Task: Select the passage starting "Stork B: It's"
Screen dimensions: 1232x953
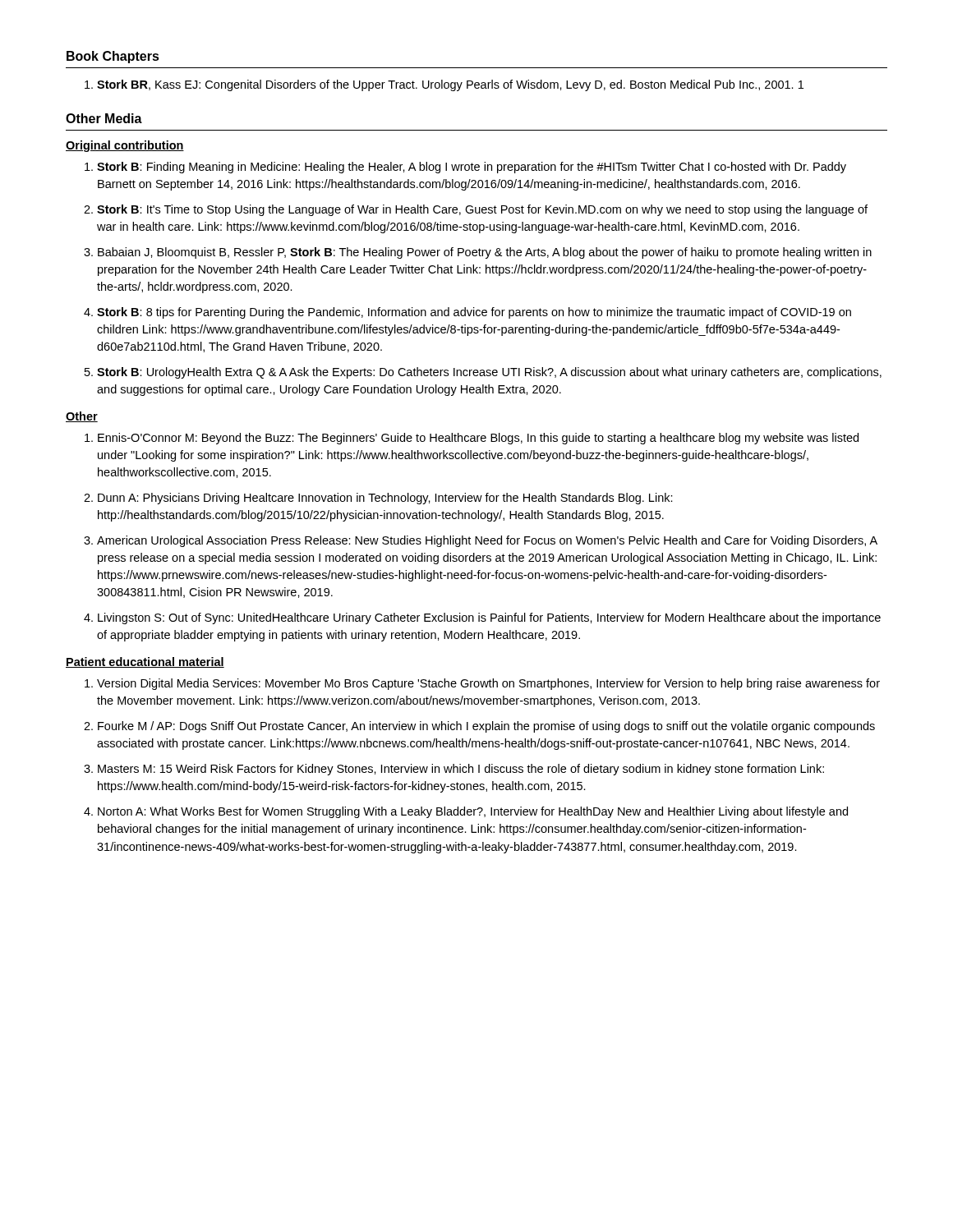Action: [x=492, y=219]
